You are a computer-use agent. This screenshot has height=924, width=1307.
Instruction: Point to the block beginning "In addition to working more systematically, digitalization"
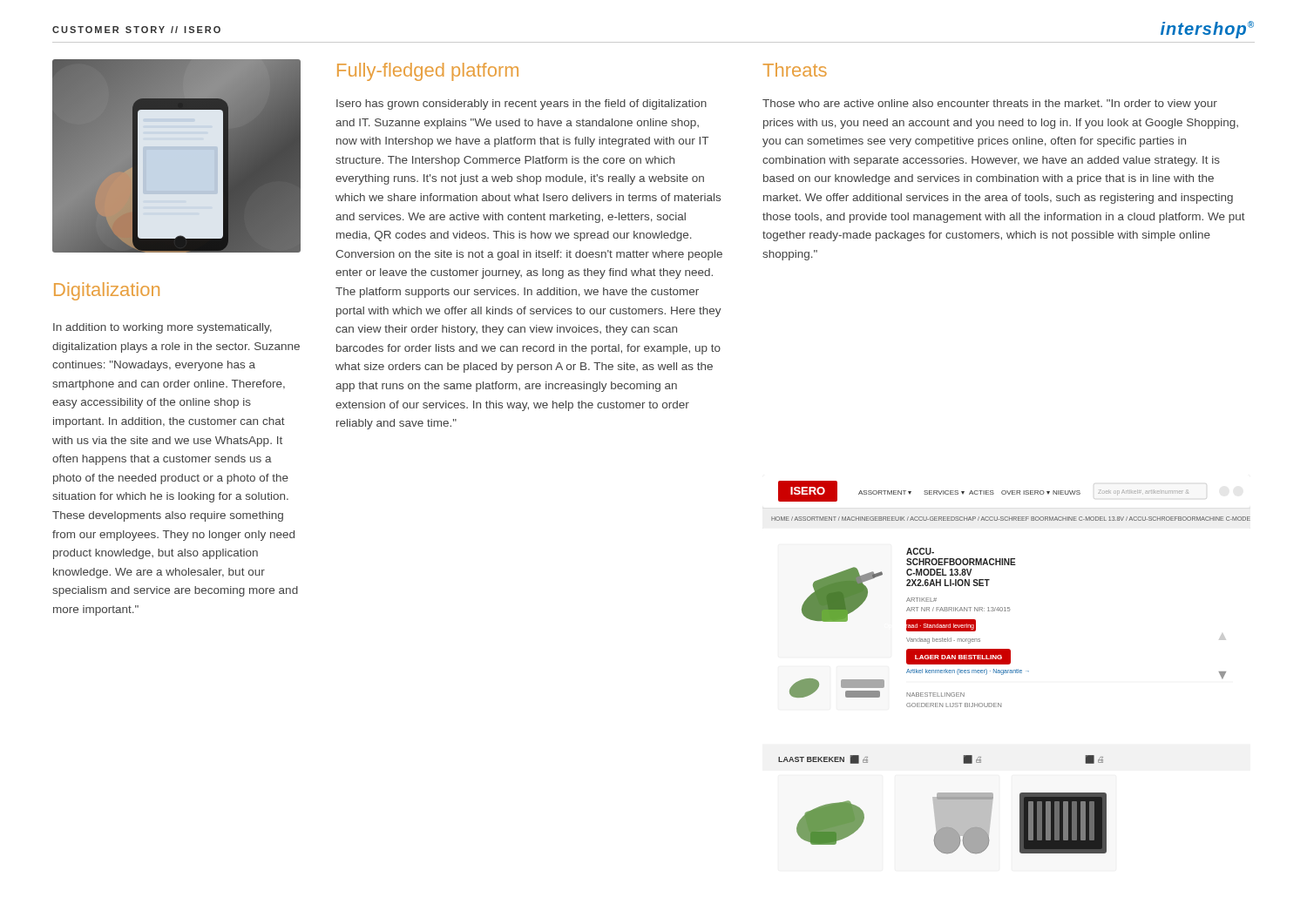tap(176, 468)
